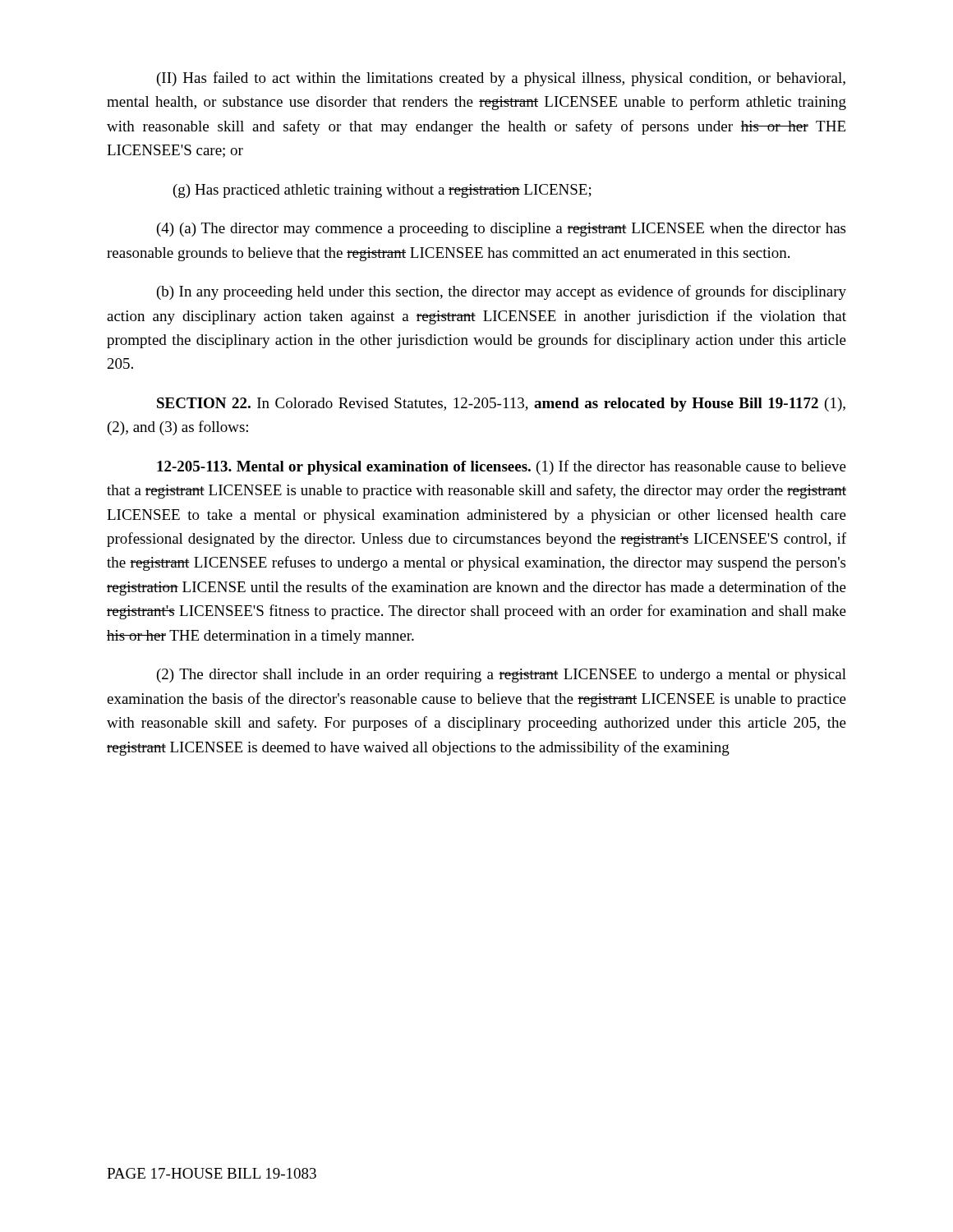Image resolution: width=953 pixels, height=1232 pixels.
Task: Find the text block that says "(b) In any proceeding held"
Action: click(x=476, y=327)
